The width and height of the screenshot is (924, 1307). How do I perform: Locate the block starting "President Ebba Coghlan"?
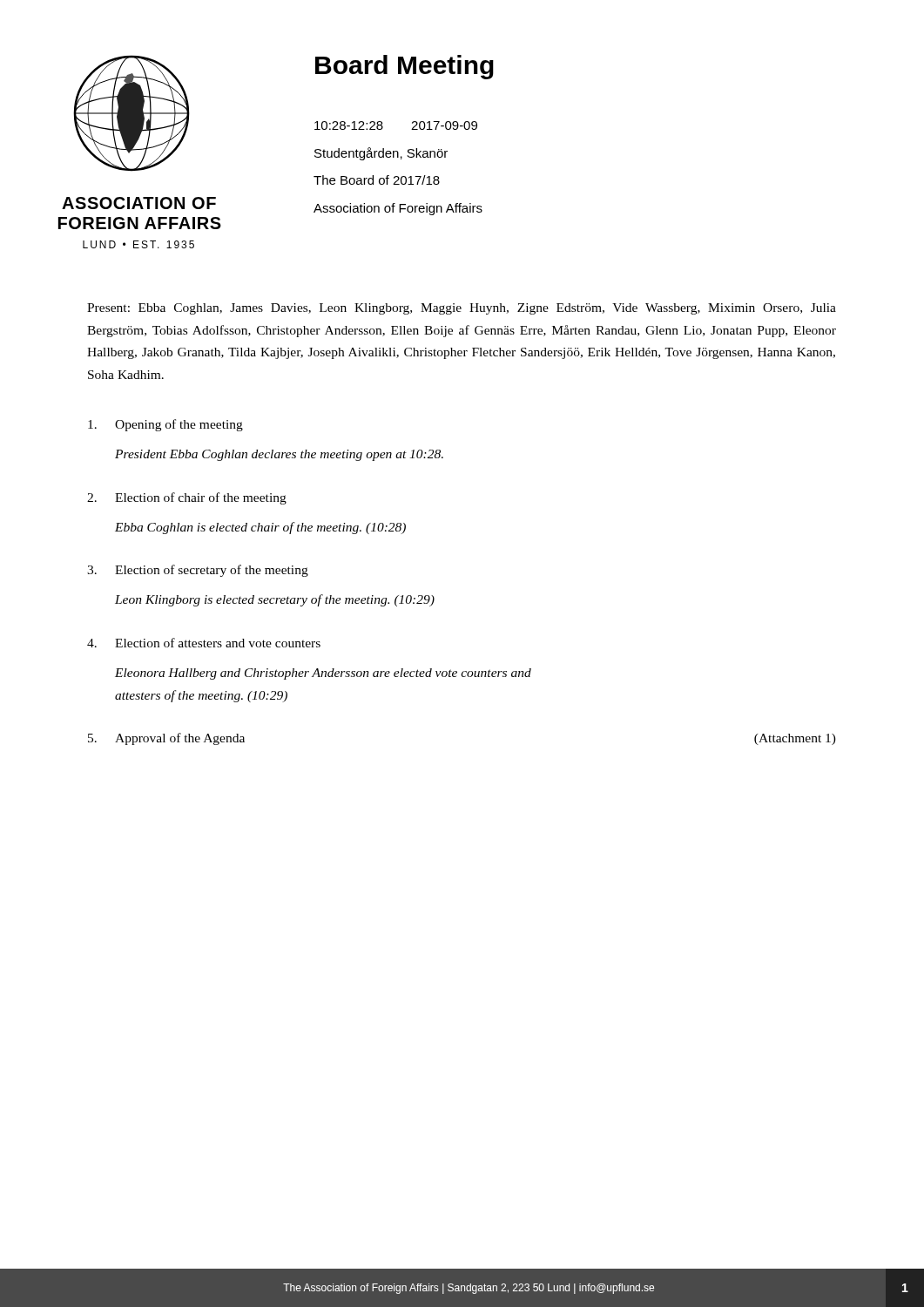(x=280, y=454)
